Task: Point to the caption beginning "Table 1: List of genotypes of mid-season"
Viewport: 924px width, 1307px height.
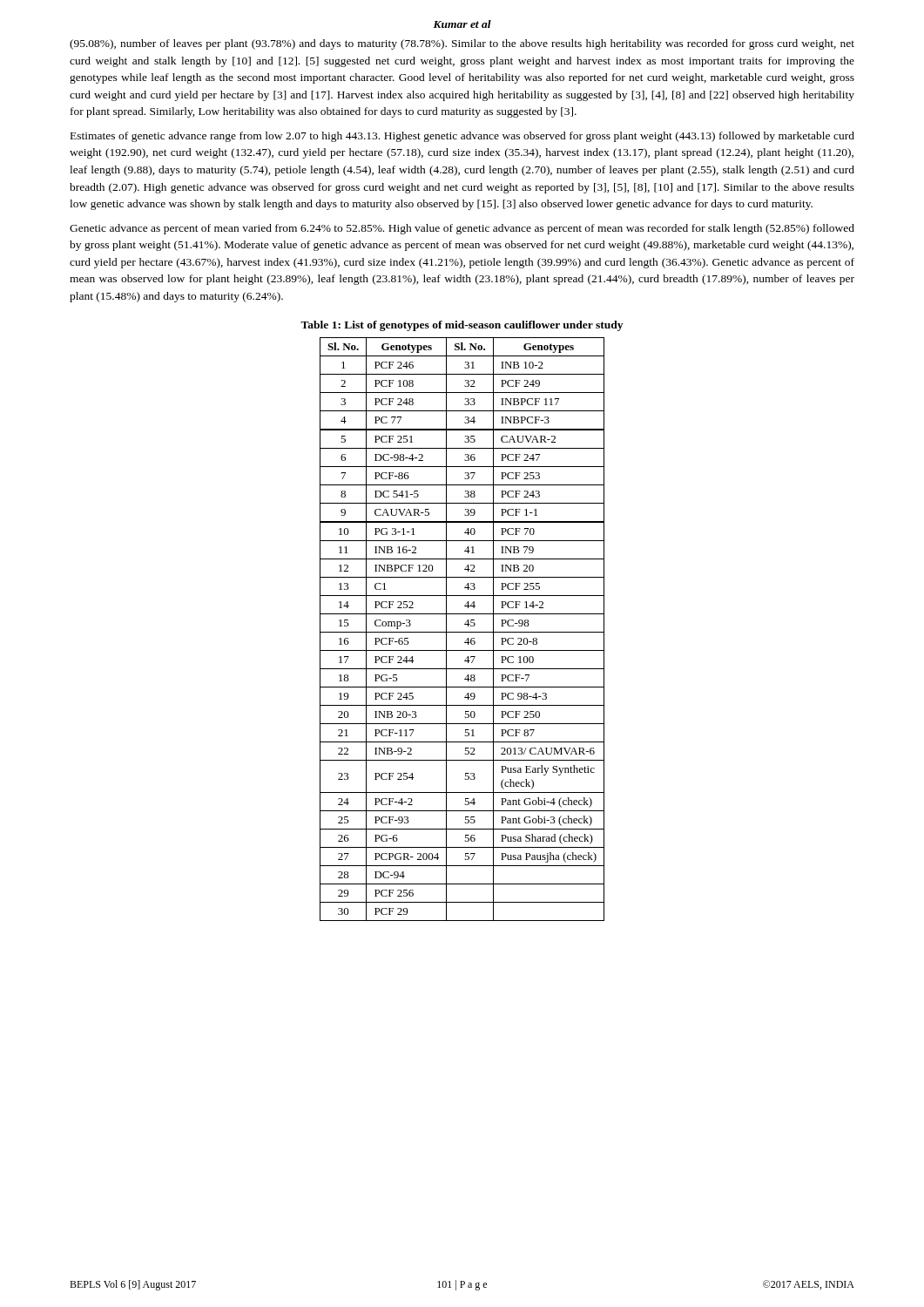Action: click(462, 325)
